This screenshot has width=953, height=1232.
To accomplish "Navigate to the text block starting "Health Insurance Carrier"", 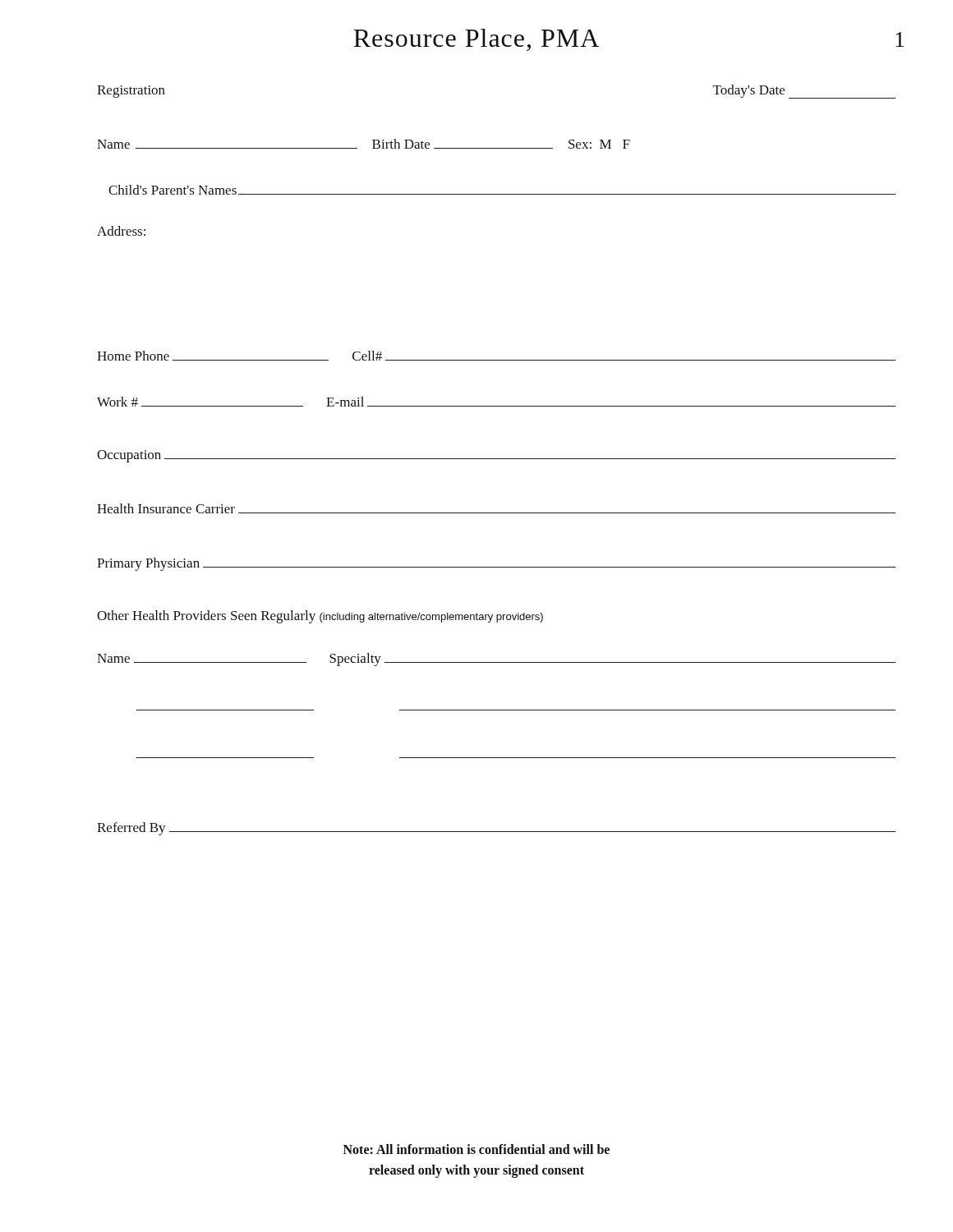I will [496, 508].
